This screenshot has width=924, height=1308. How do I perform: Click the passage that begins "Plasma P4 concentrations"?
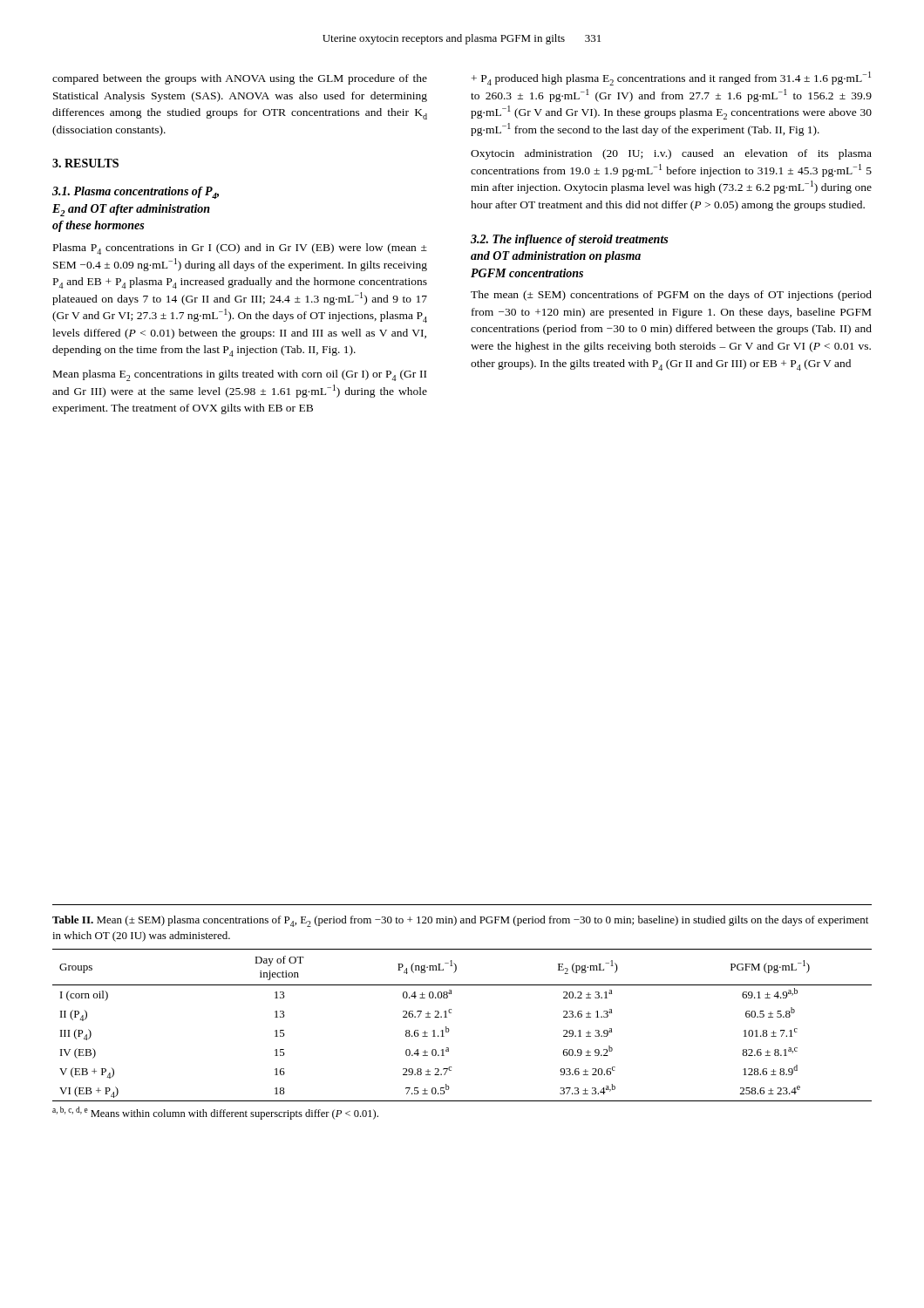pyautogui.click(x=240, y=299)
